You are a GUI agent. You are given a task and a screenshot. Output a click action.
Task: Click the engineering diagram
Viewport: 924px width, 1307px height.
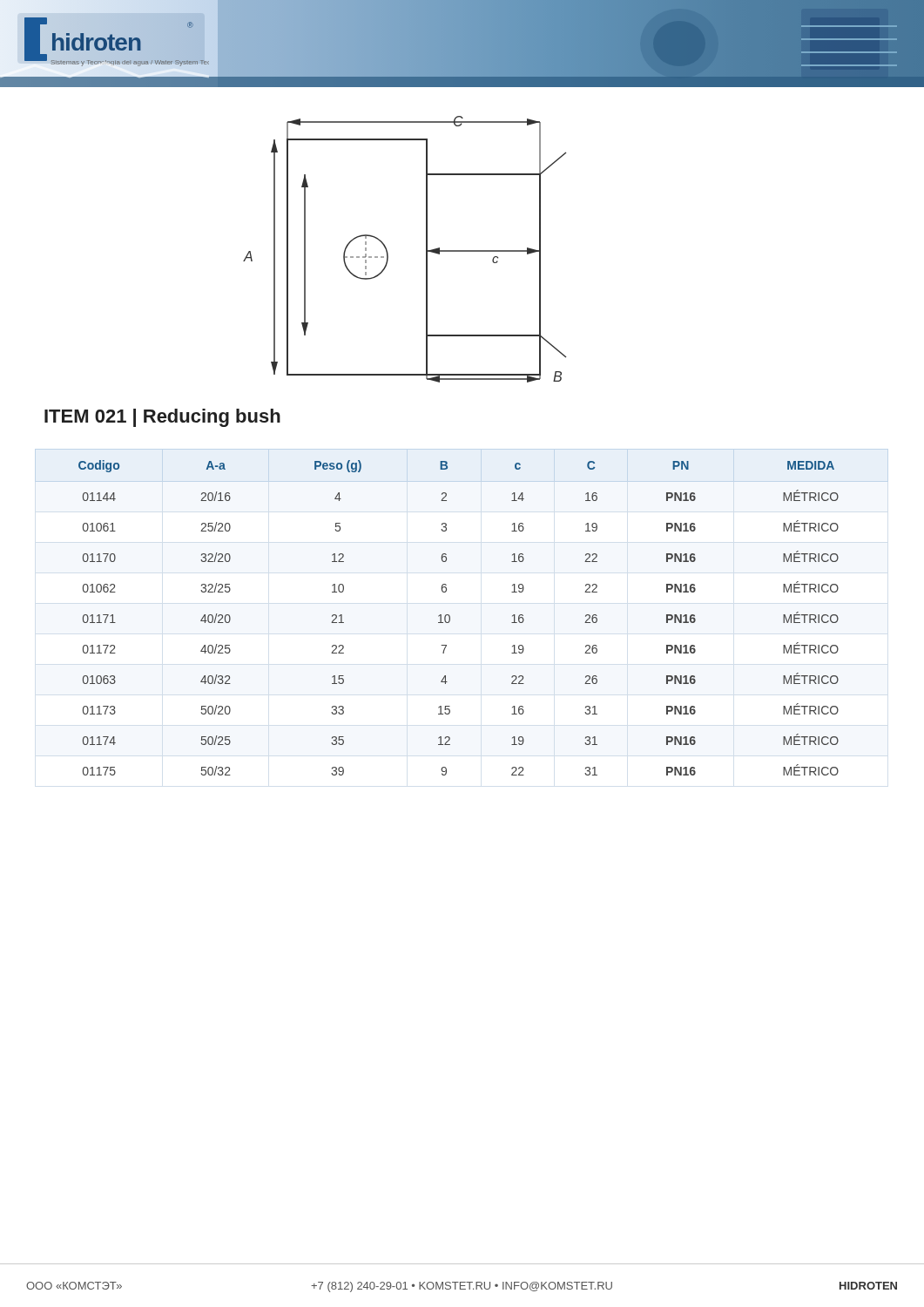pyautogui.click(x=435, y=244)
